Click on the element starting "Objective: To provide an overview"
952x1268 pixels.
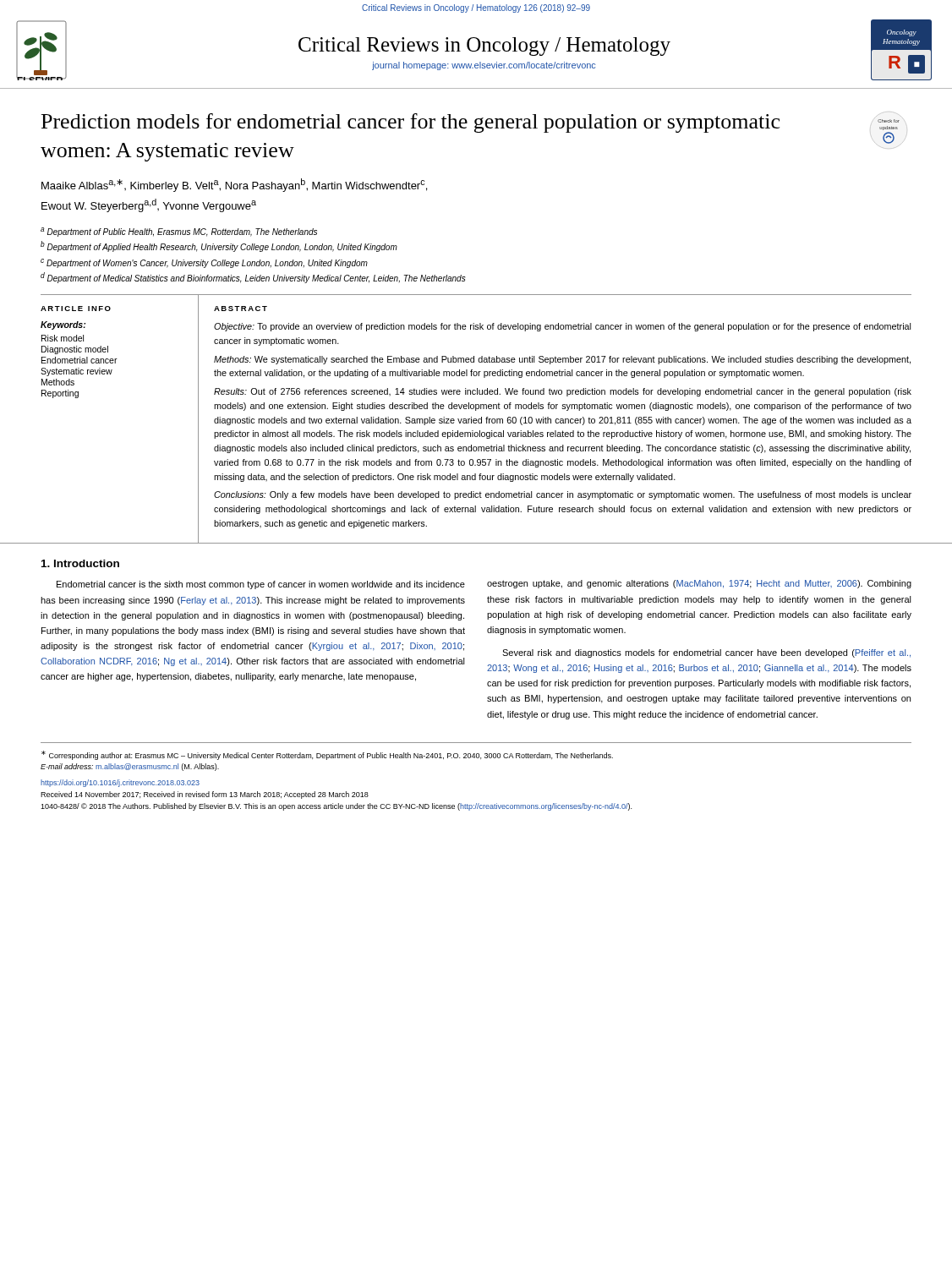pyautogui.click(x=563, y=425)
